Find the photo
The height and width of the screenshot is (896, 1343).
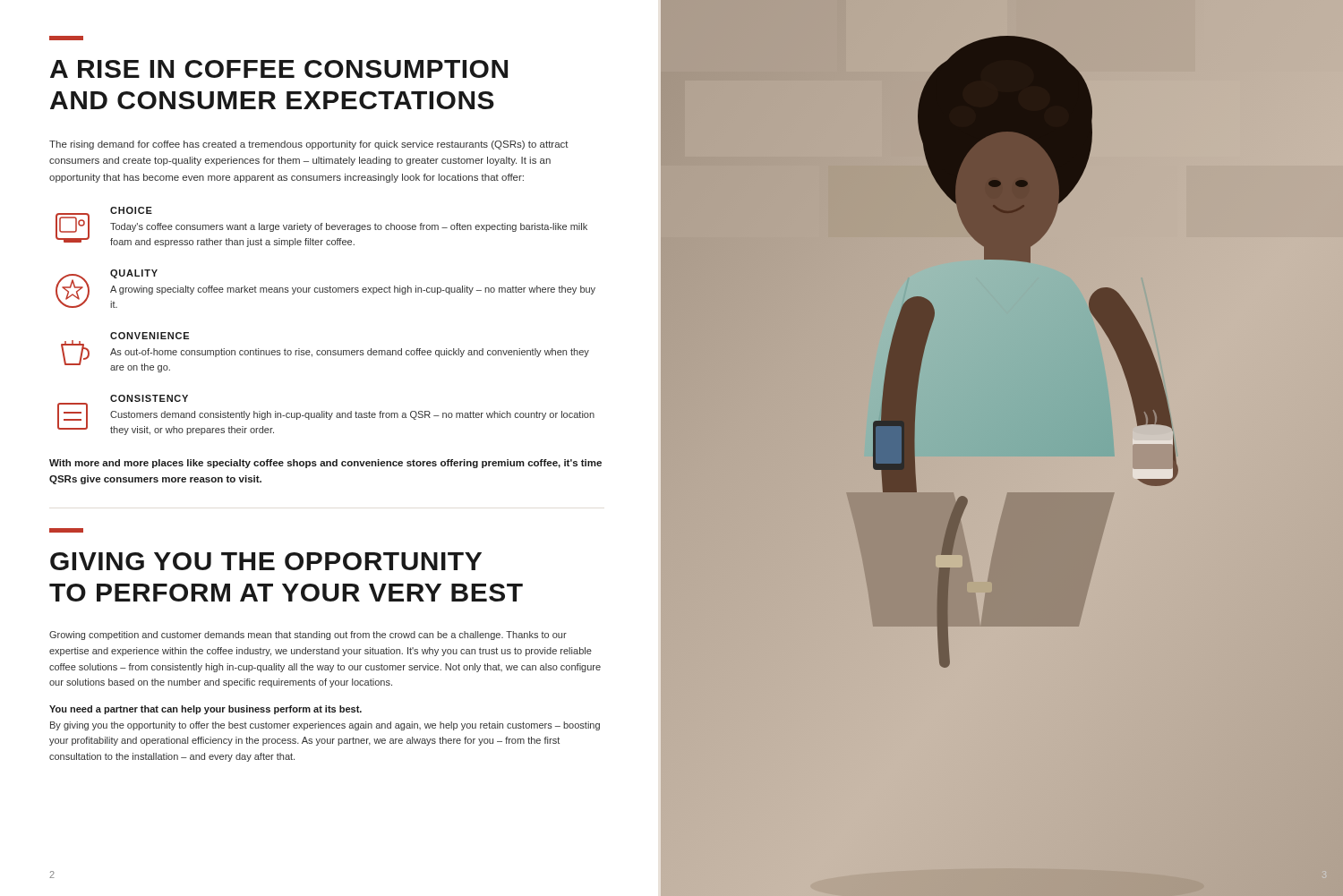(1001, 448)
